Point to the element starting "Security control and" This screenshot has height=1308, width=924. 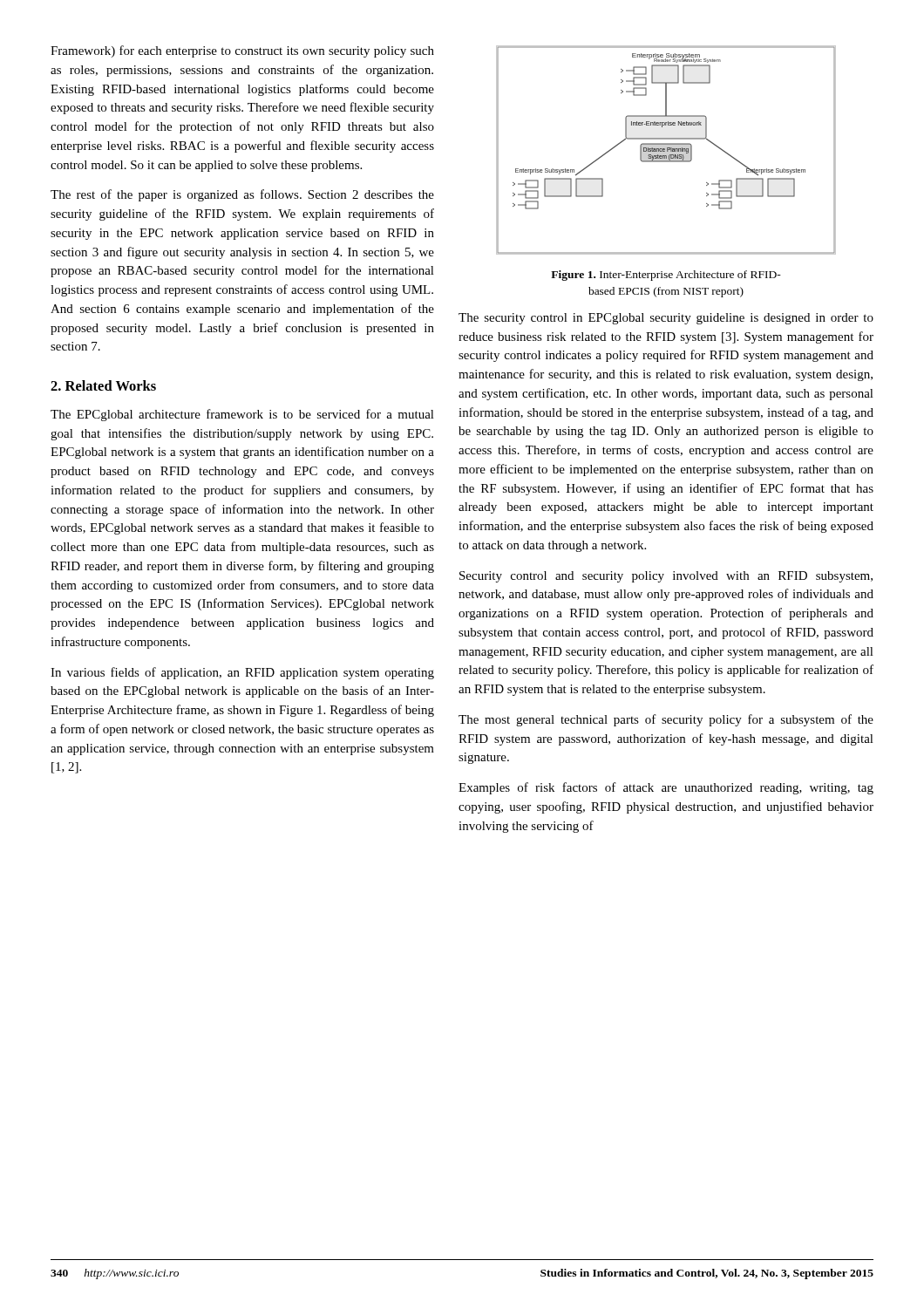(x=666, y=632)
